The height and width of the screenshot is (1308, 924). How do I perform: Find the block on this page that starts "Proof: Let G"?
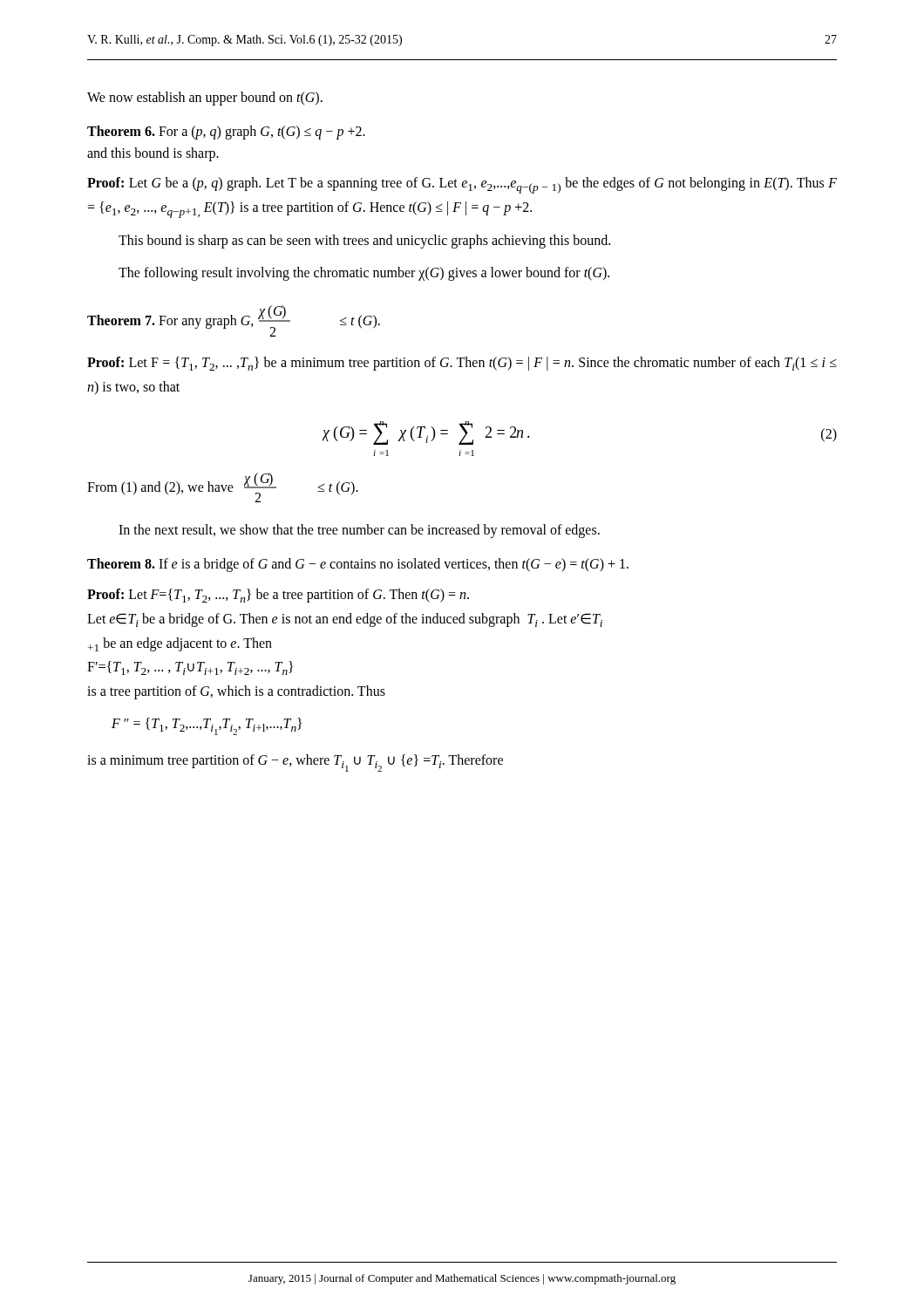(462, 212)
